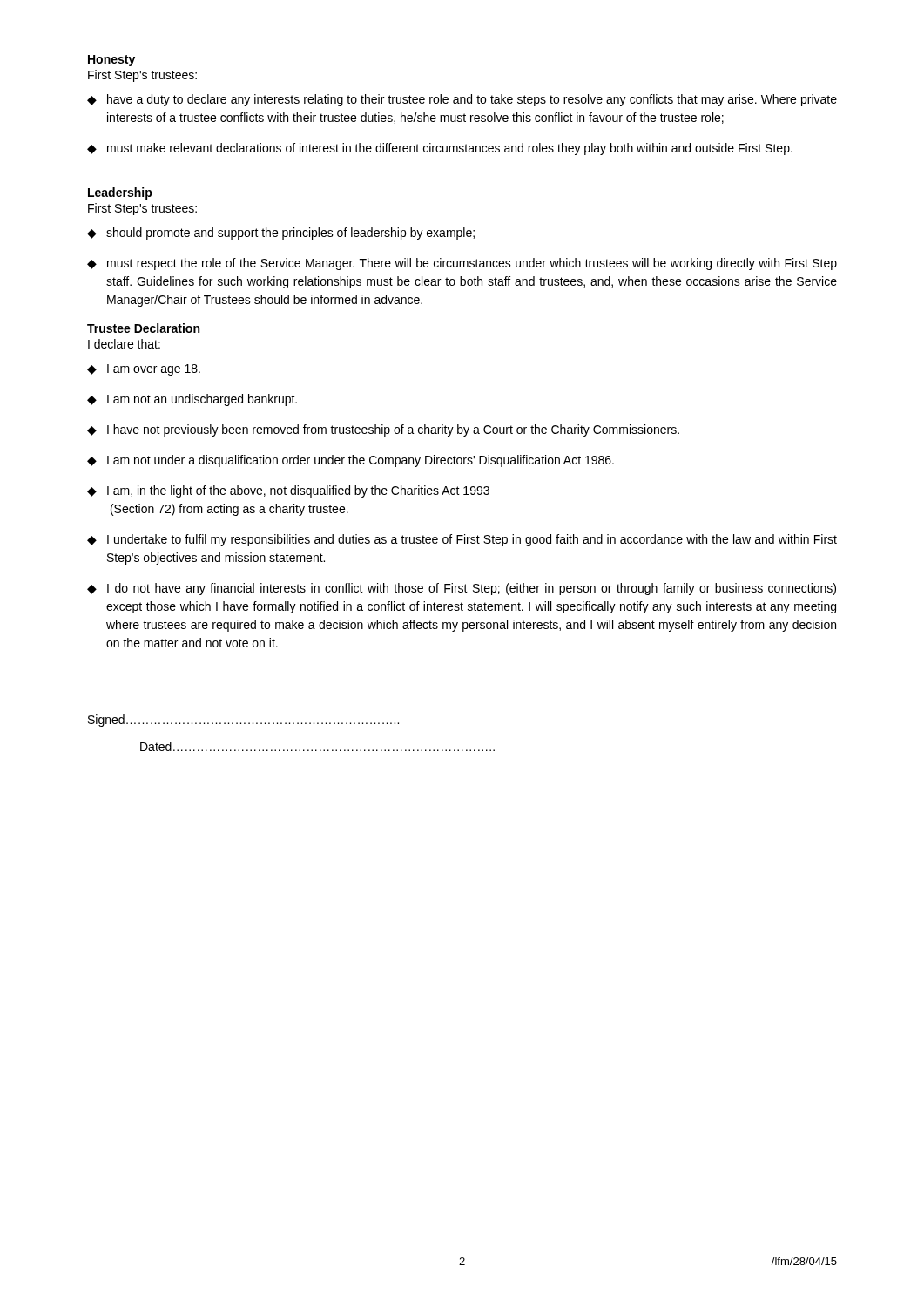Locate the list item containing "◆ I am not under a disqualification order"

point(462,460)
